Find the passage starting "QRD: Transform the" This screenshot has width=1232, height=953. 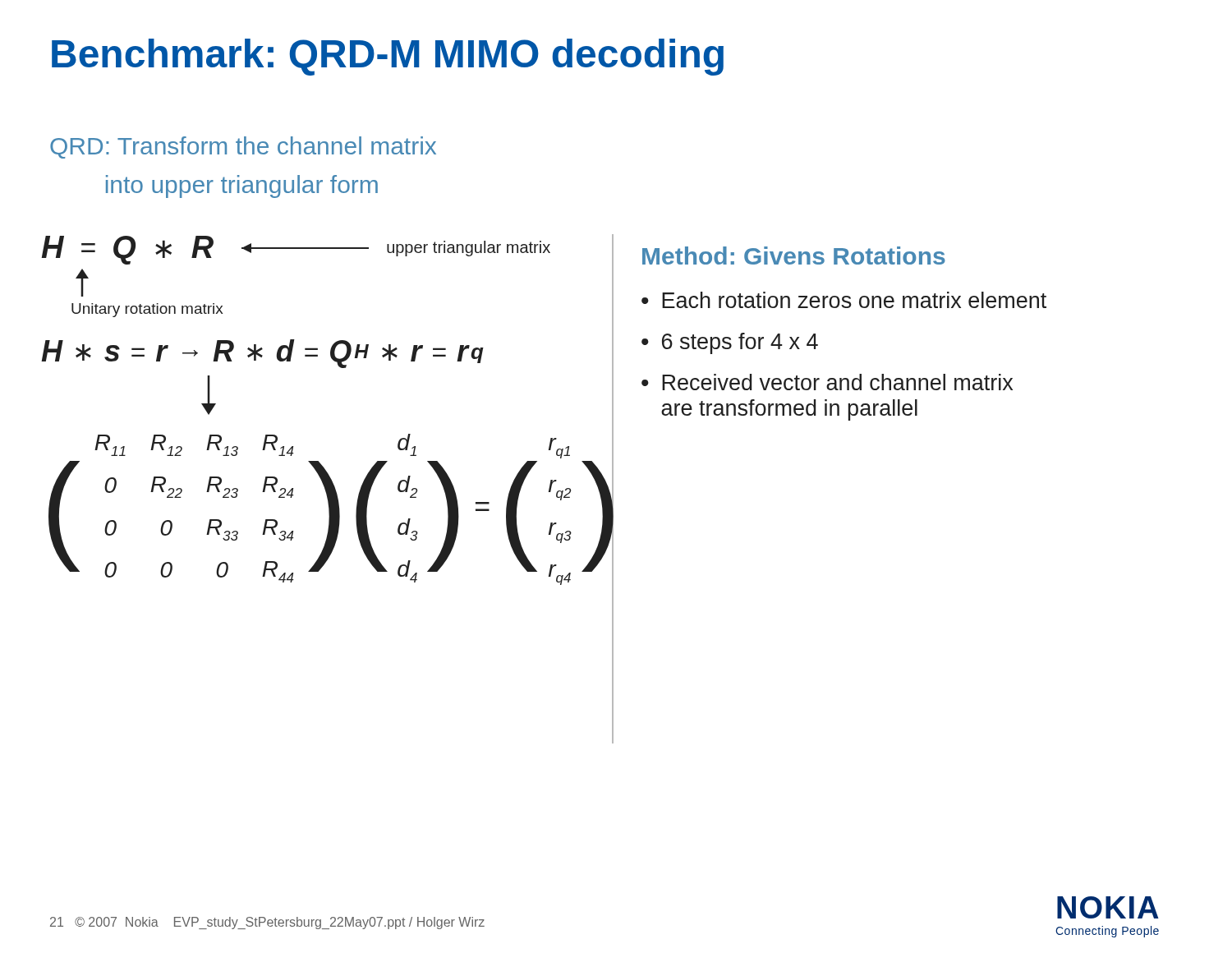coord(243,165)
